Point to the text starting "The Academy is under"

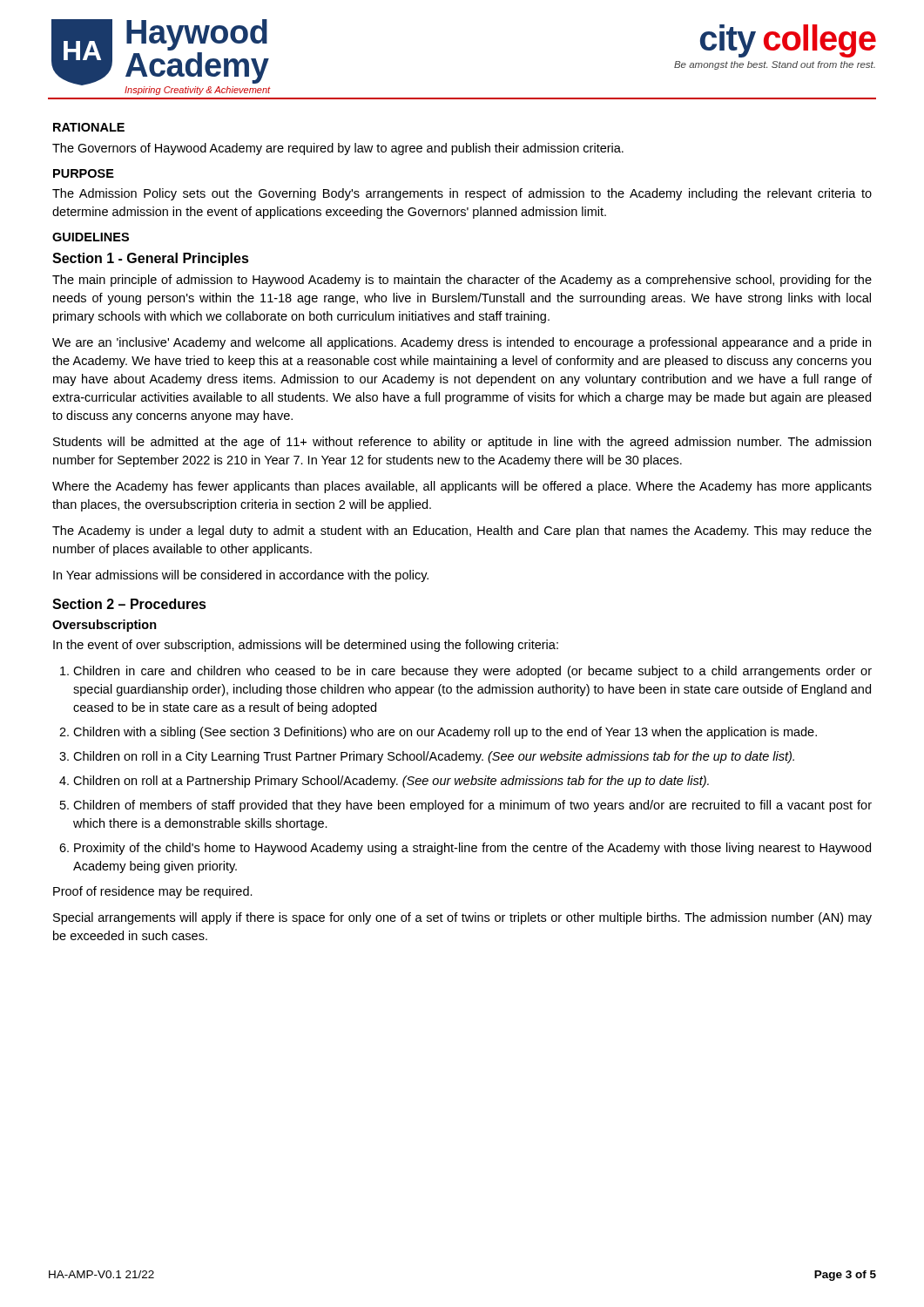tap(462, 540)
